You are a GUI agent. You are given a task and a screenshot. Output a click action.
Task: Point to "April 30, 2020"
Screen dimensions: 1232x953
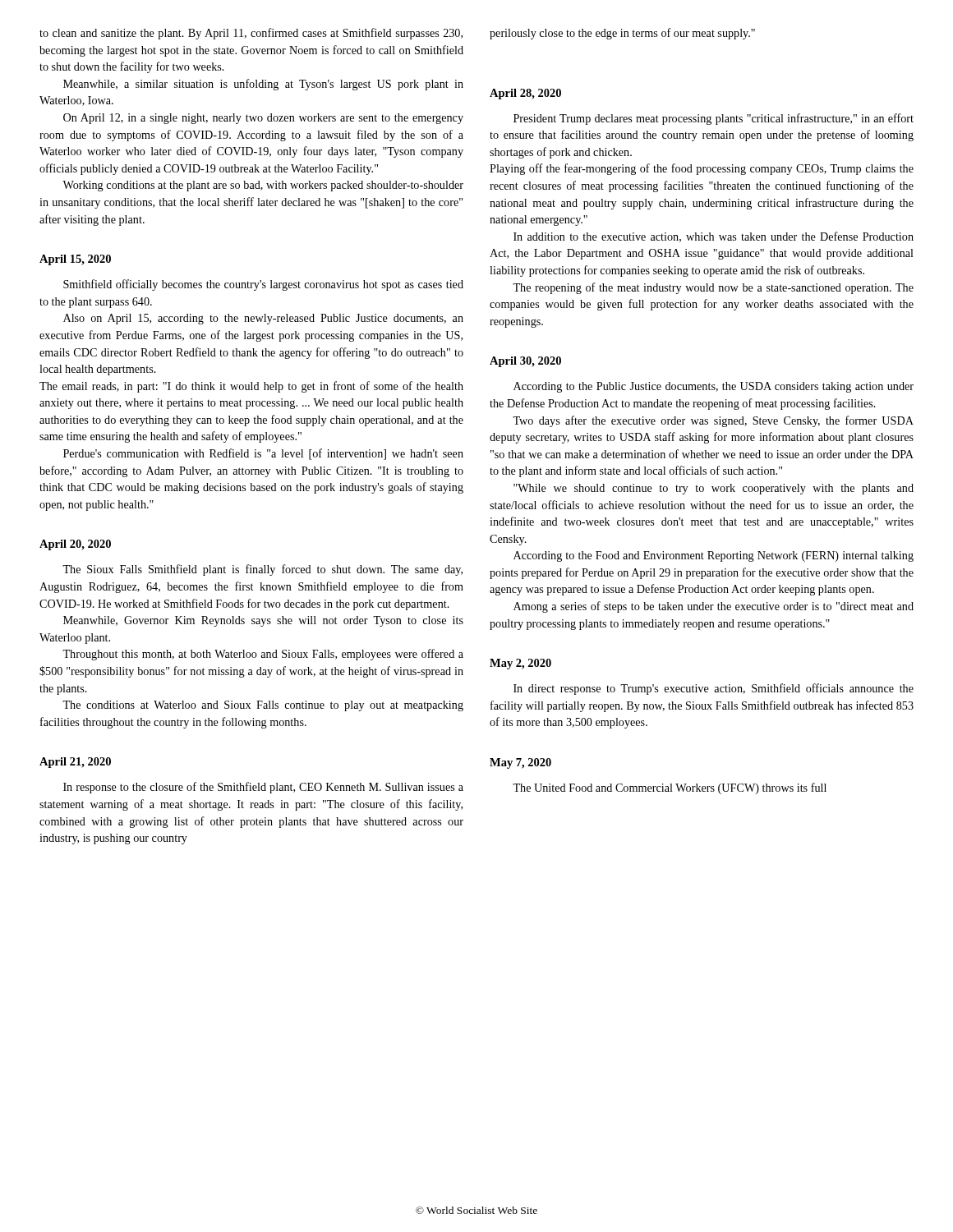(525, 362)
